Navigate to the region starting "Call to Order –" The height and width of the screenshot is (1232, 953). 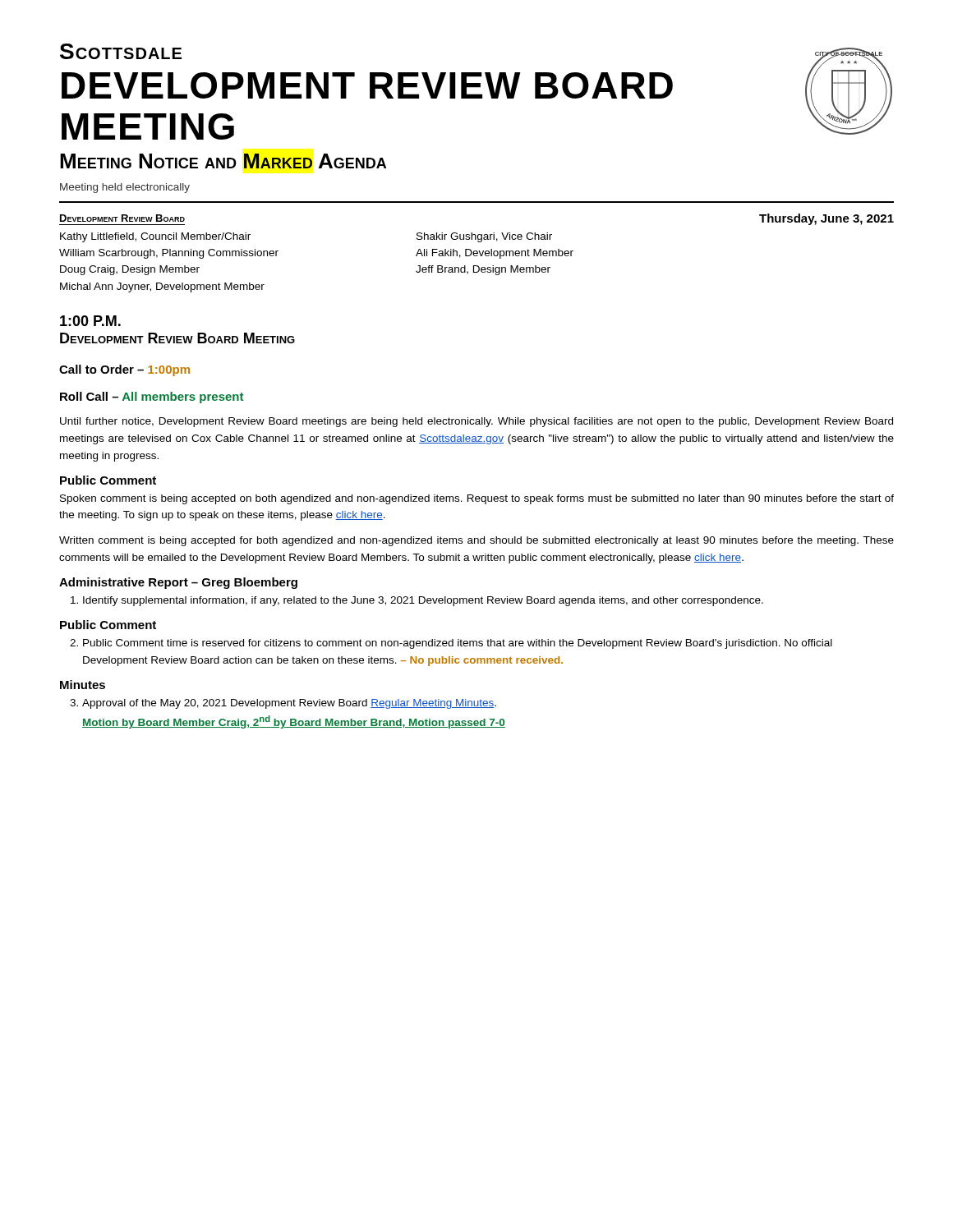125,369
